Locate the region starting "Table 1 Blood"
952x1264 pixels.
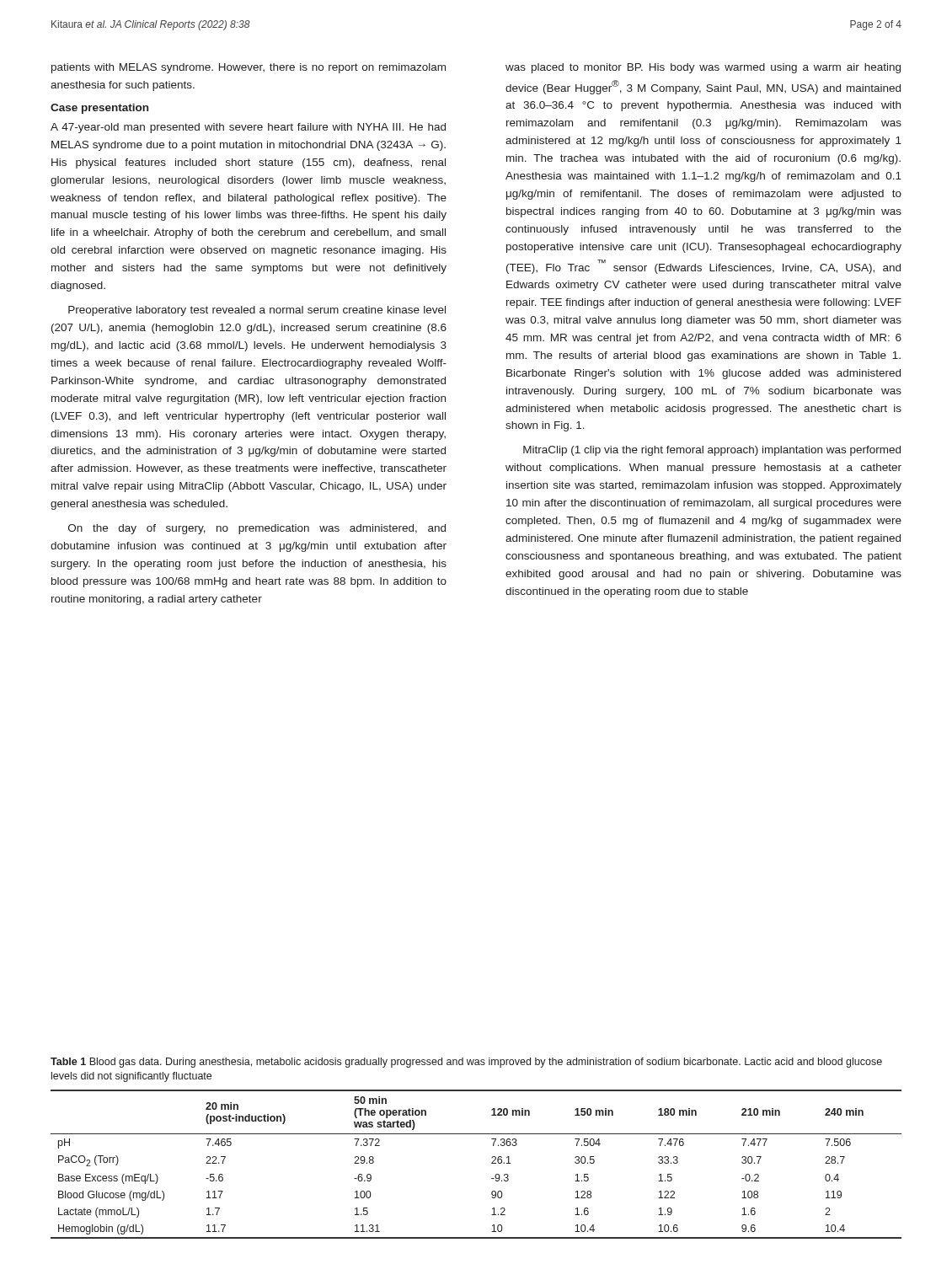[466, 1069]
